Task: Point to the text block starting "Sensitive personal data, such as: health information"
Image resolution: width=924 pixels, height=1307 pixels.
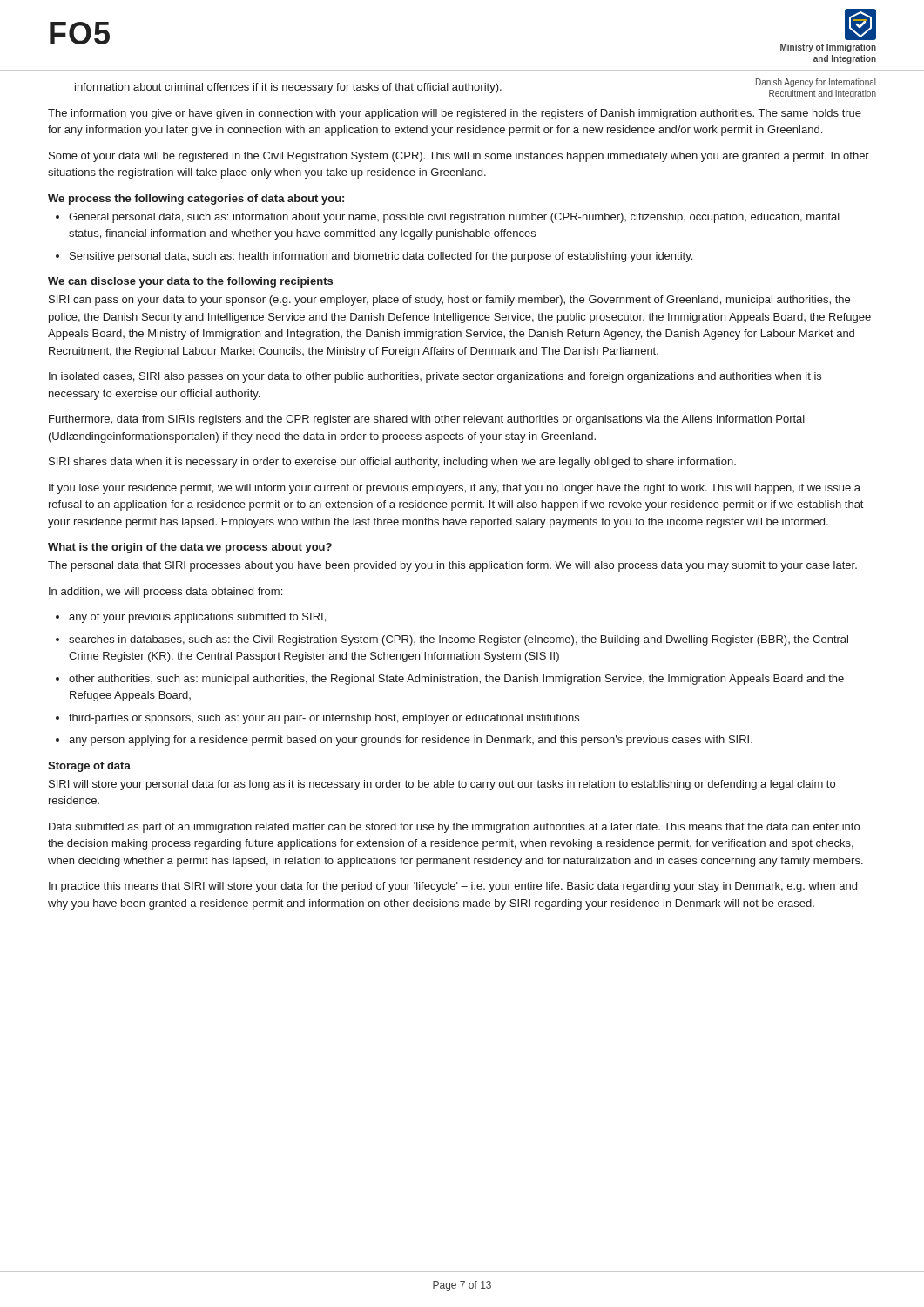Action: pyautogui.click(x=381, y=255)
